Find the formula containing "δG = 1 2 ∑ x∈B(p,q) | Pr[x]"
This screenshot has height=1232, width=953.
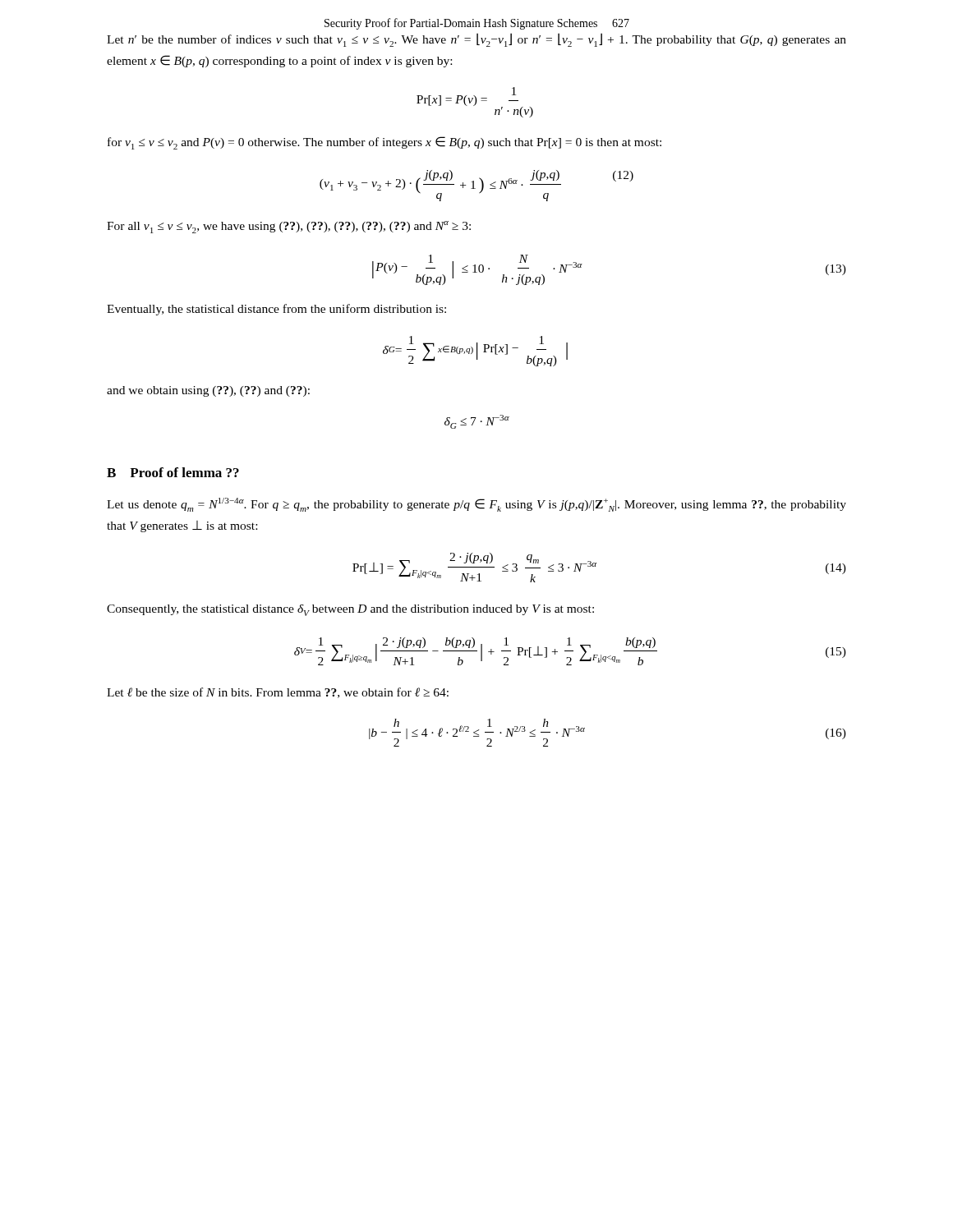476,349
